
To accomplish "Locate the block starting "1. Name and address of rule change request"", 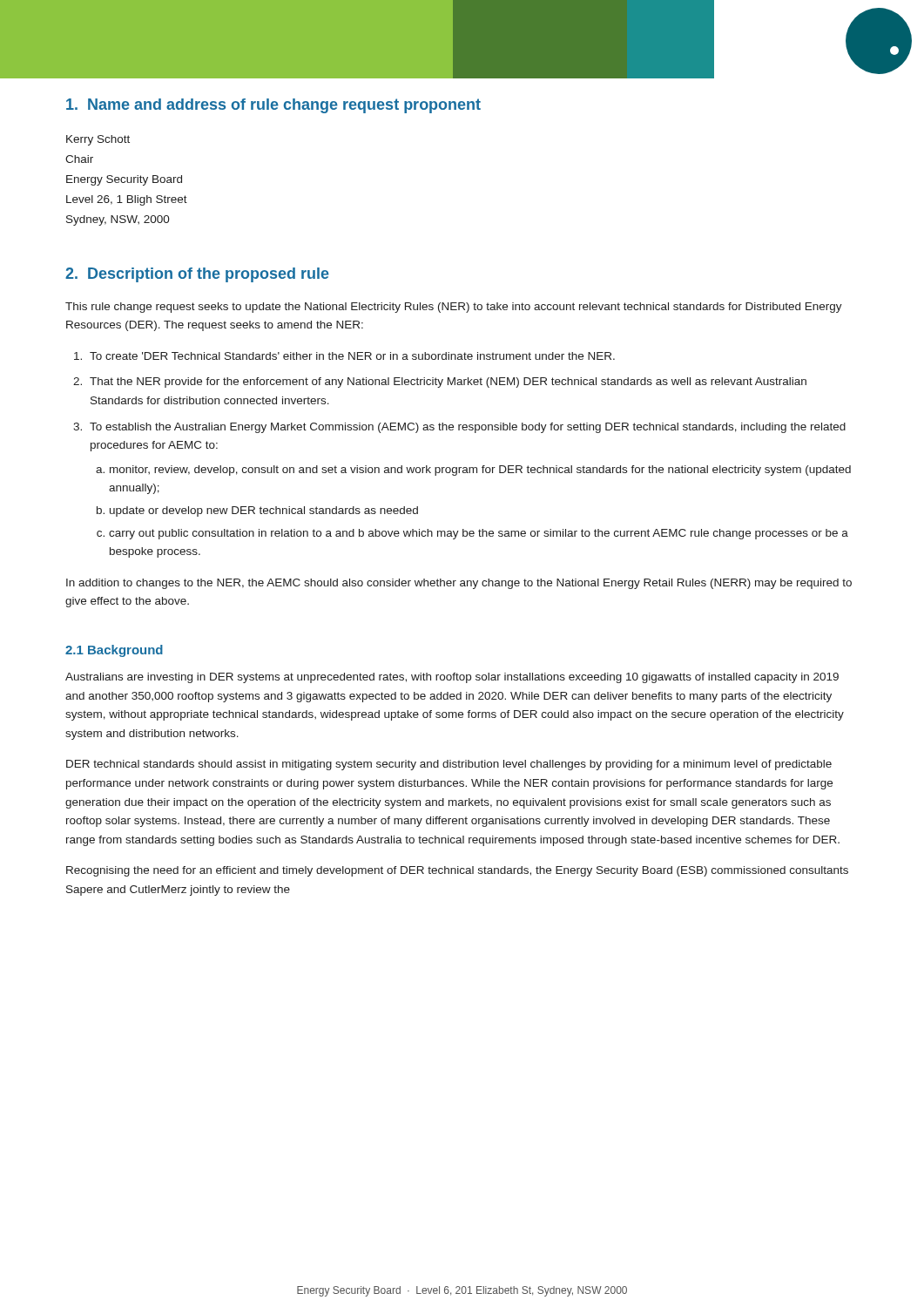I will click(x=462, y=105).
